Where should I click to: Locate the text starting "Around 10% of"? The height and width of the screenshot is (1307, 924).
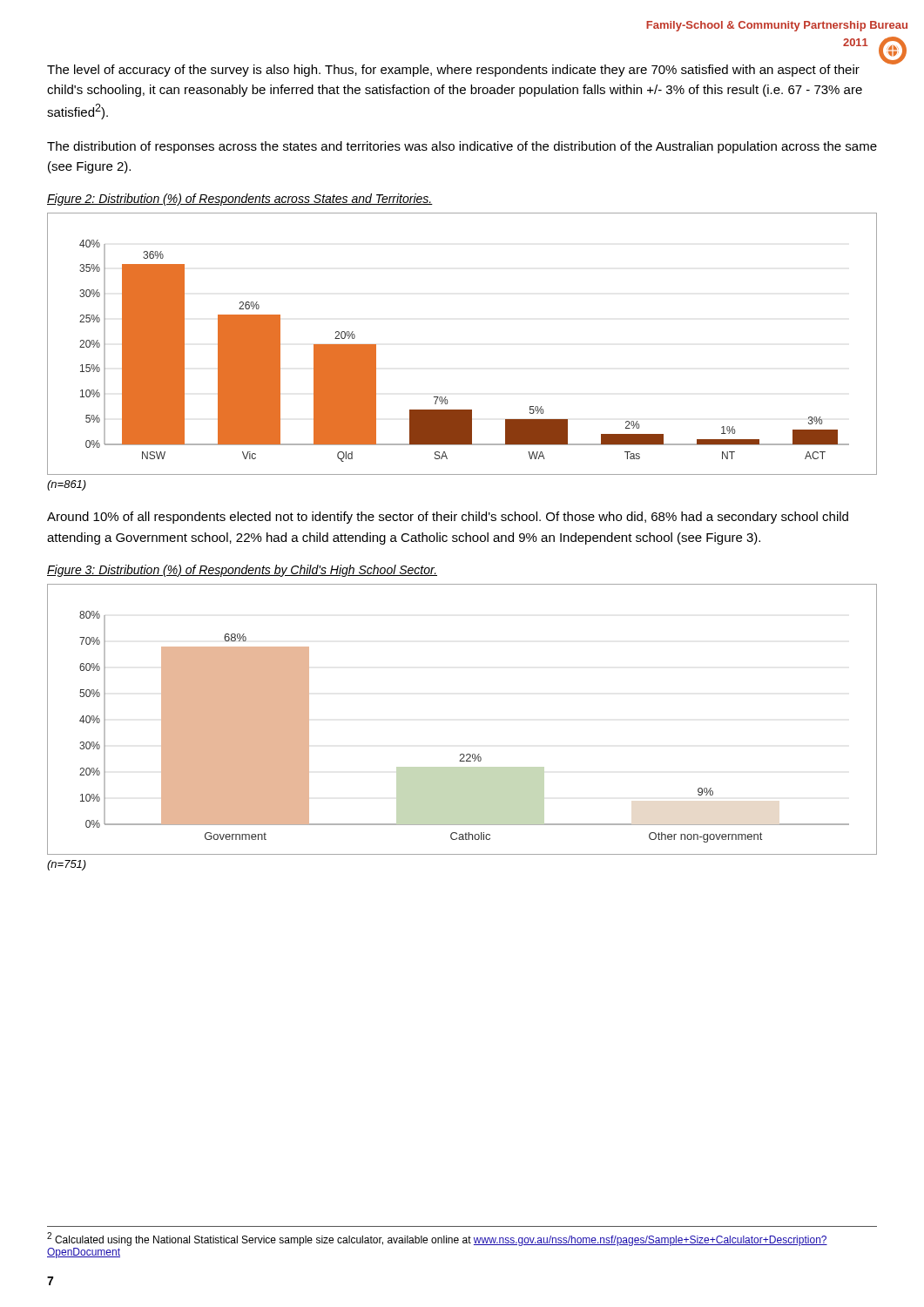[x=448, y=527]
